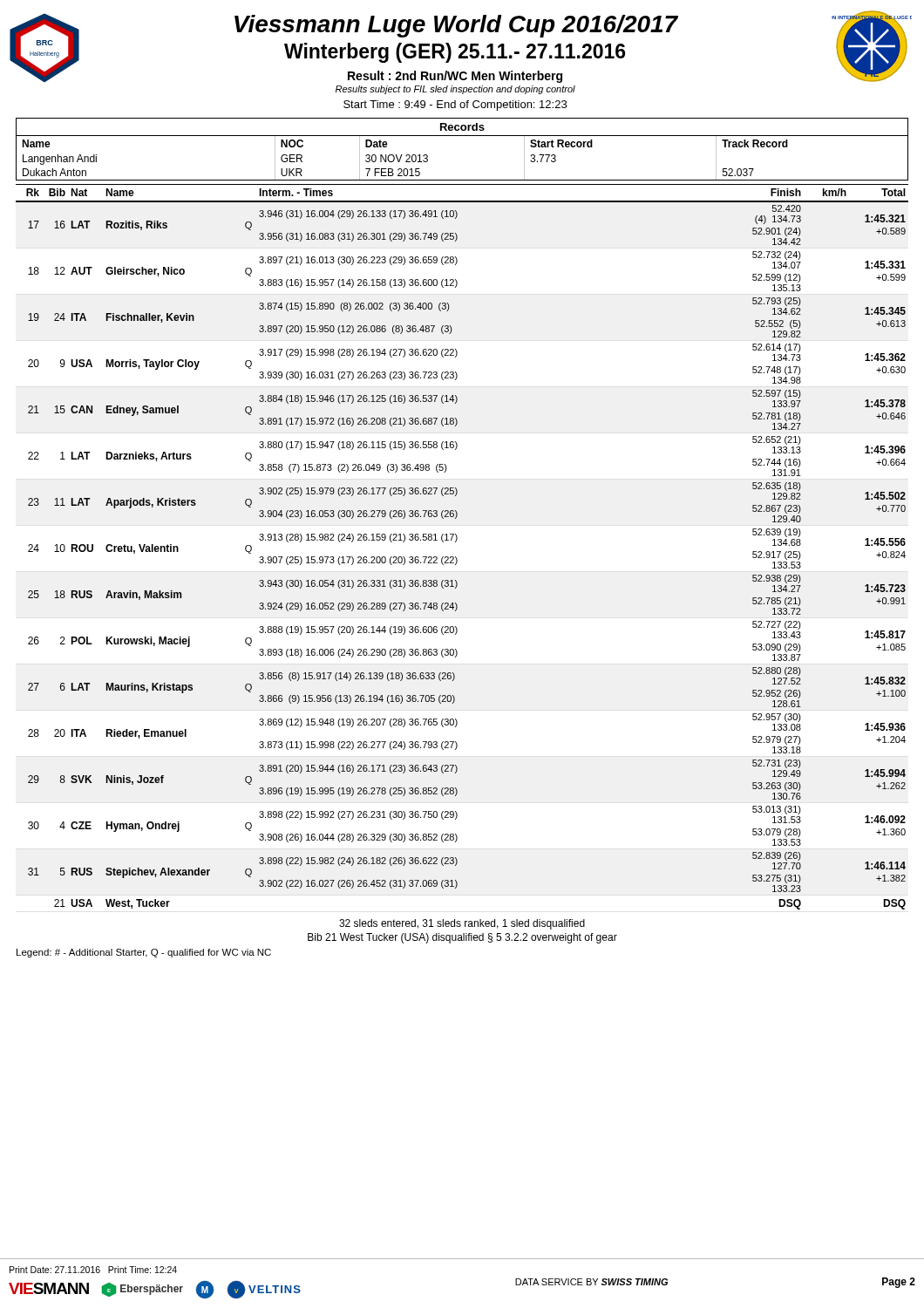The image size is (924, 1308).
Task: Find the passage starting "32 sleds entered, 31 sleds"
Action: pyautogui.click(x=462, y=930)
